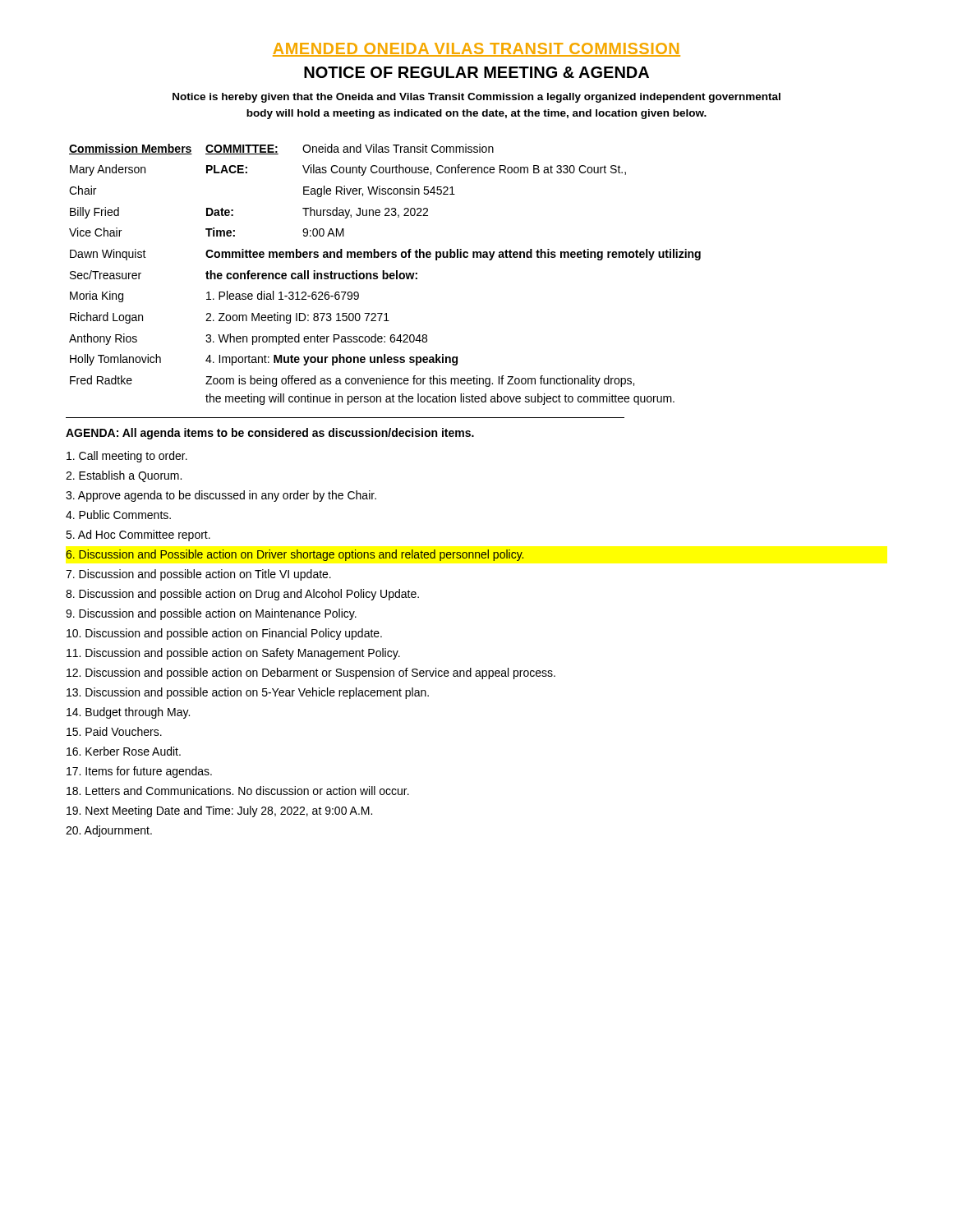Locate the text "2. Establish a Quorum."
This screenshot has width=953, height=1232.
click(124, 476)
